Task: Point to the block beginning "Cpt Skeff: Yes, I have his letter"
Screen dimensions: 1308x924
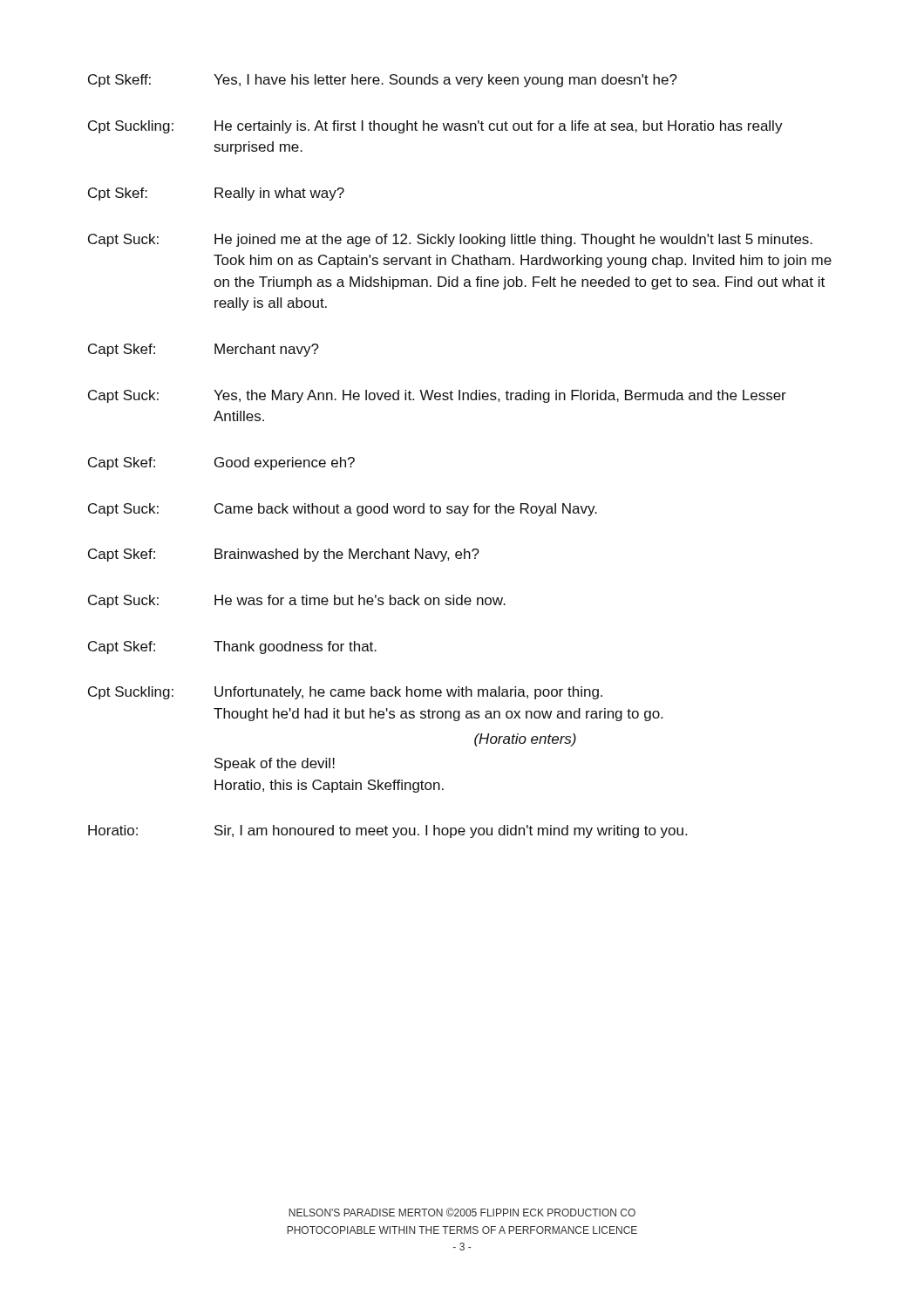Action: point(462,81)
